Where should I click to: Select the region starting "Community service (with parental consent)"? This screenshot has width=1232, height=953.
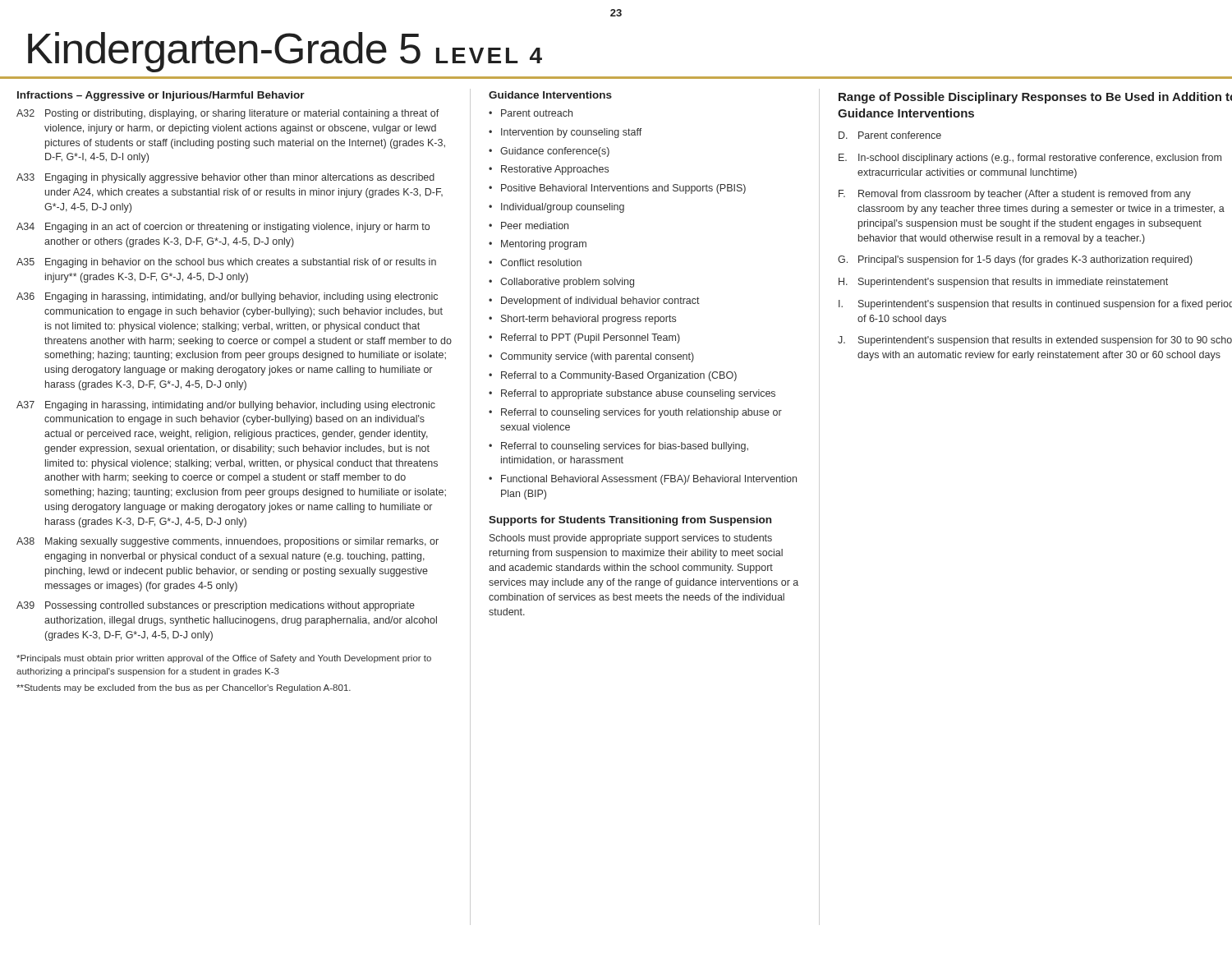point(597,356)
